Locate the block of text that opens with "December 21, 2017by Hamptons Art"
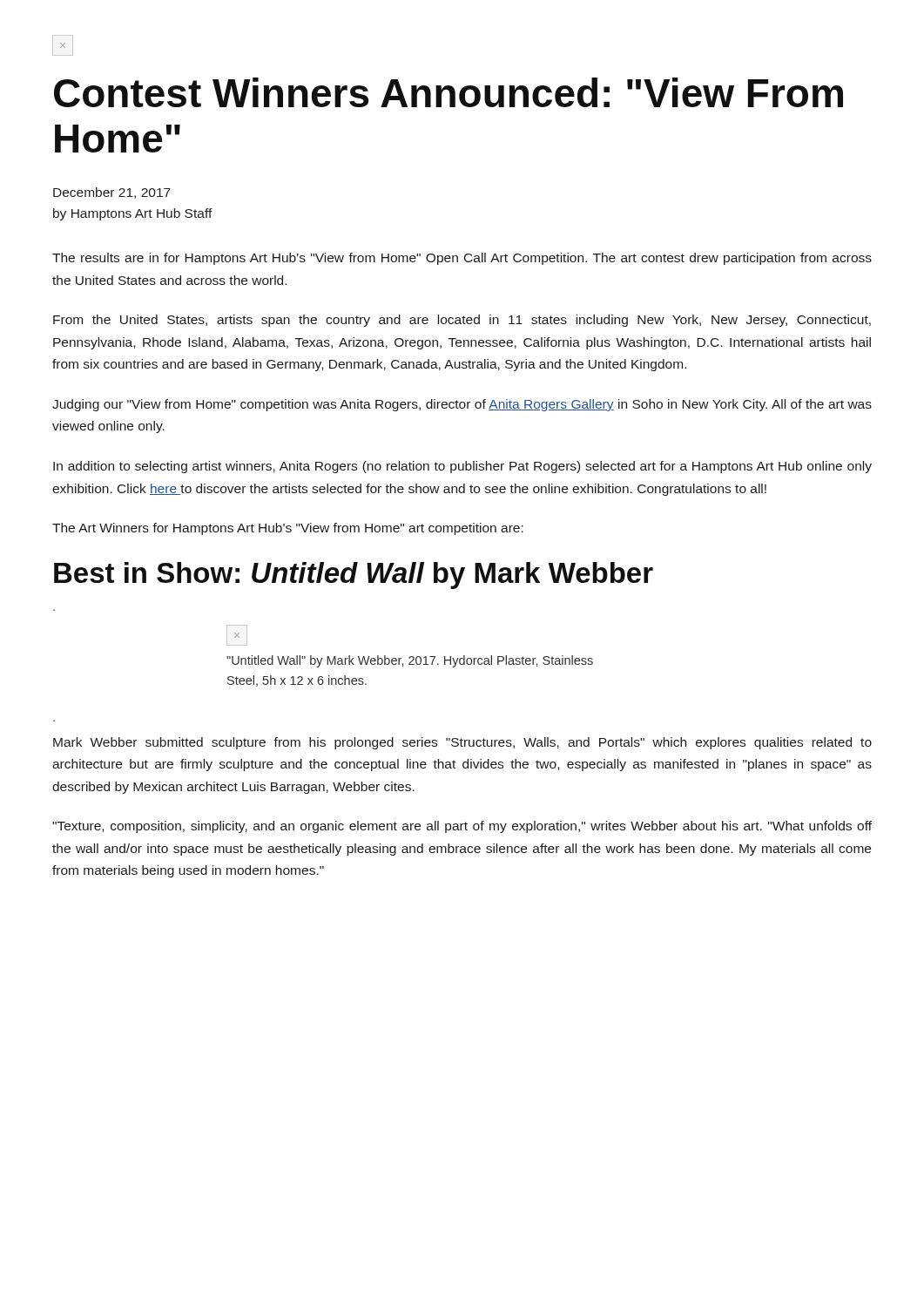Viewport: 924px width, 1307px height. 112,193
